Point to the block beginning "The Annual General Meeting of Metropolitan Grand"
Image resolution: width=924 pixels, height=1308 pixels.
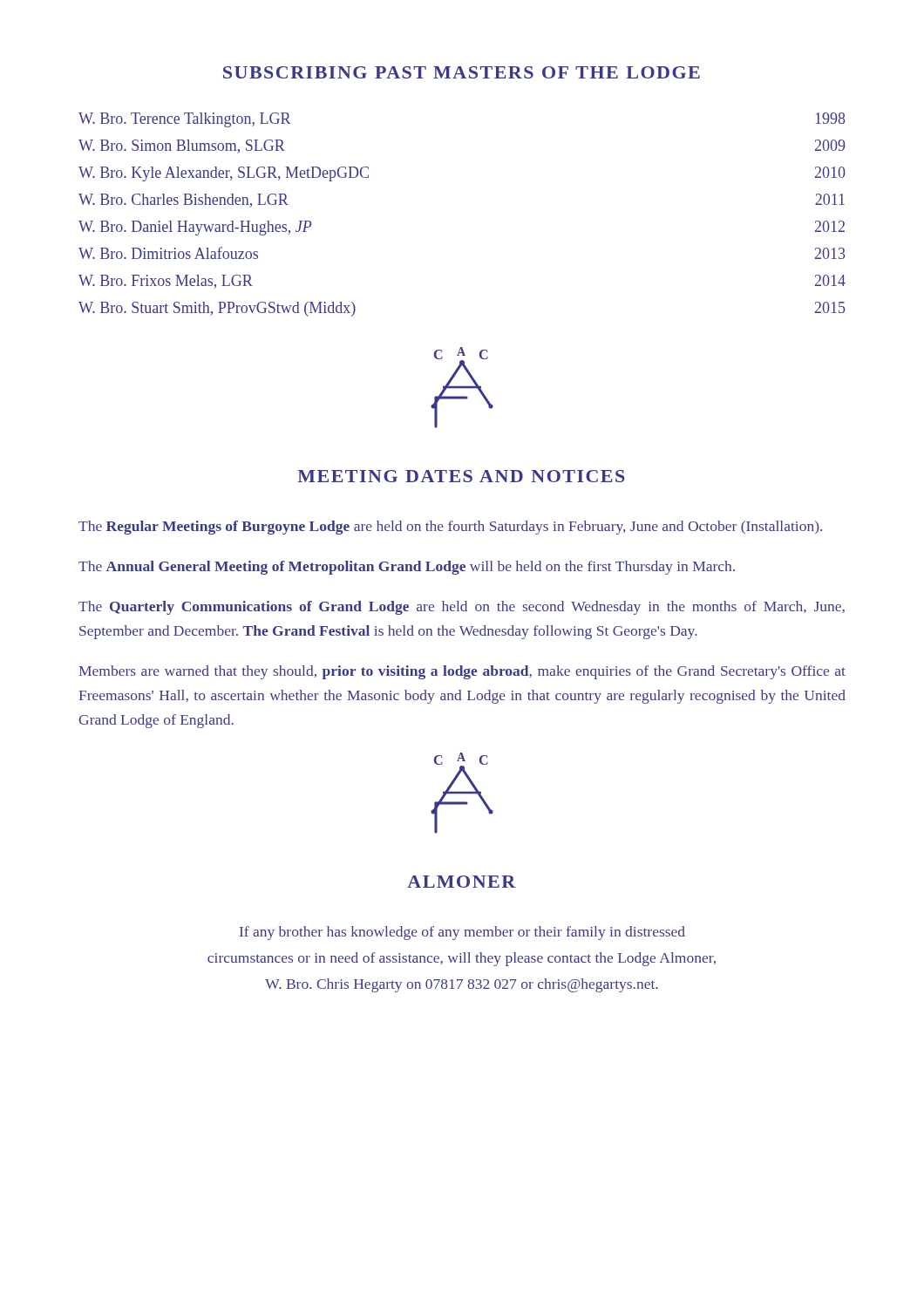tap(407, 566)
